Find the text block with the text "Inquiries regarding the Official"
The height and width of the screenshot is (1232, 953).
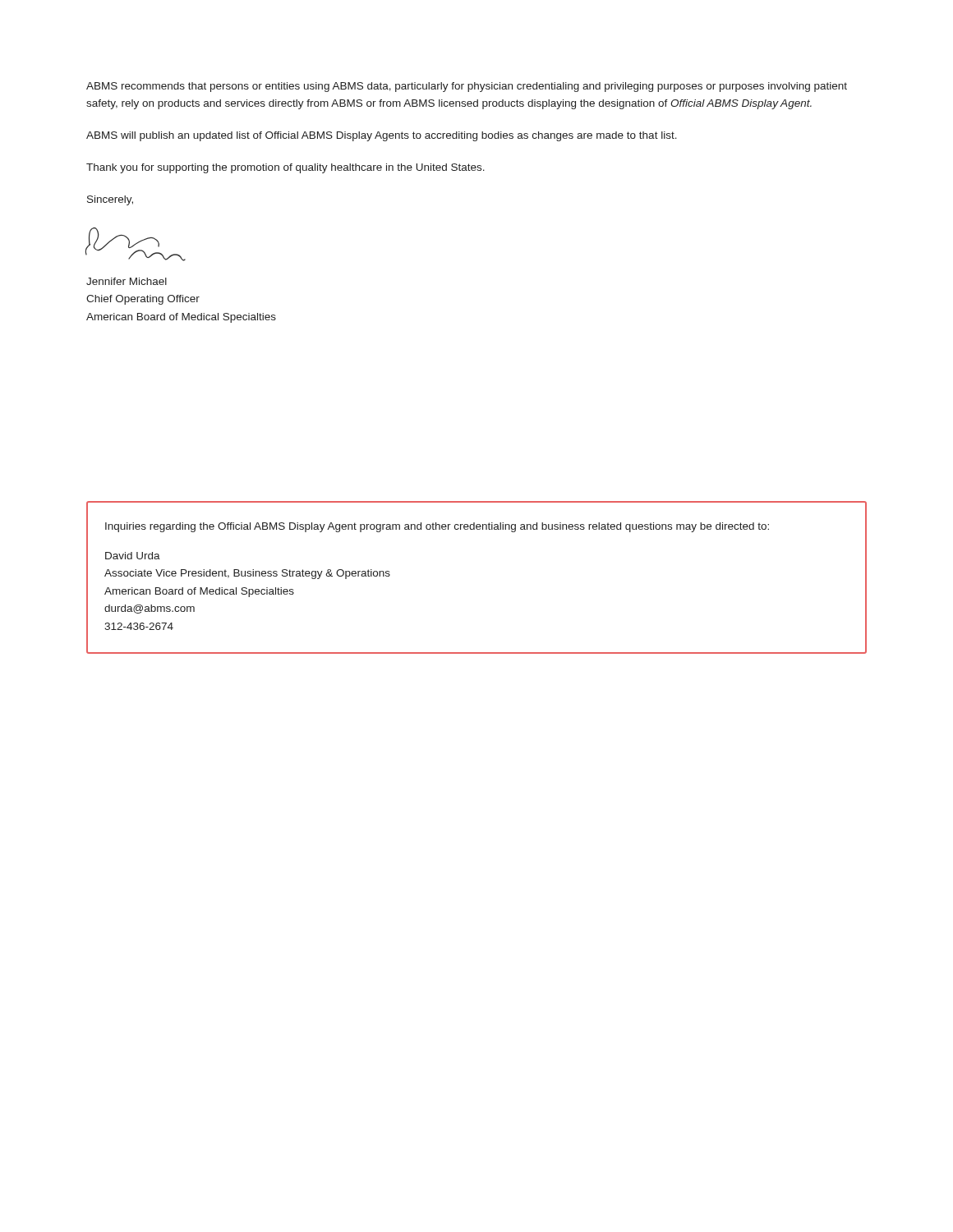click(437, 527)
